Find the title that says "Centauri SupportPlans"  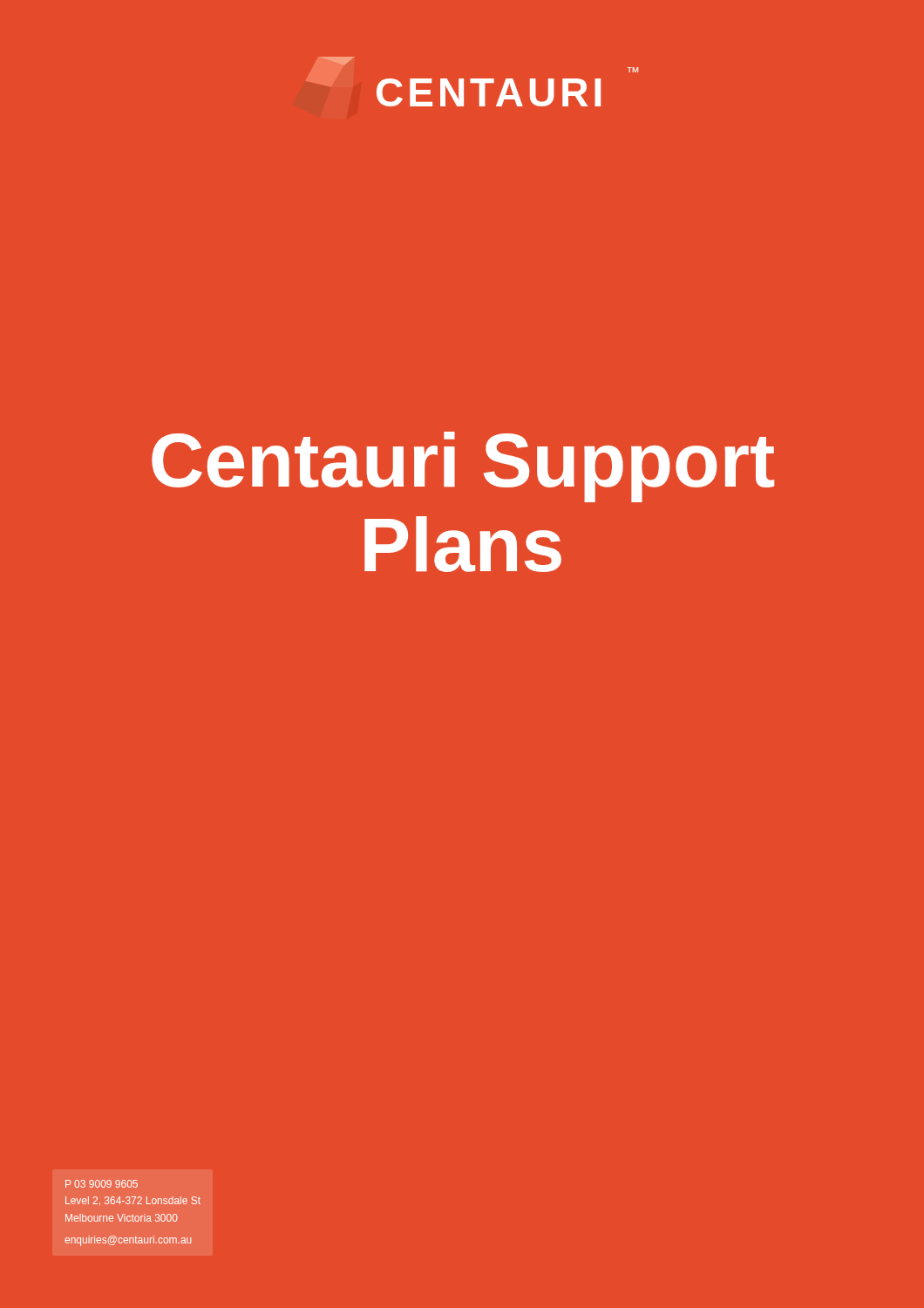tap(462, 503)
